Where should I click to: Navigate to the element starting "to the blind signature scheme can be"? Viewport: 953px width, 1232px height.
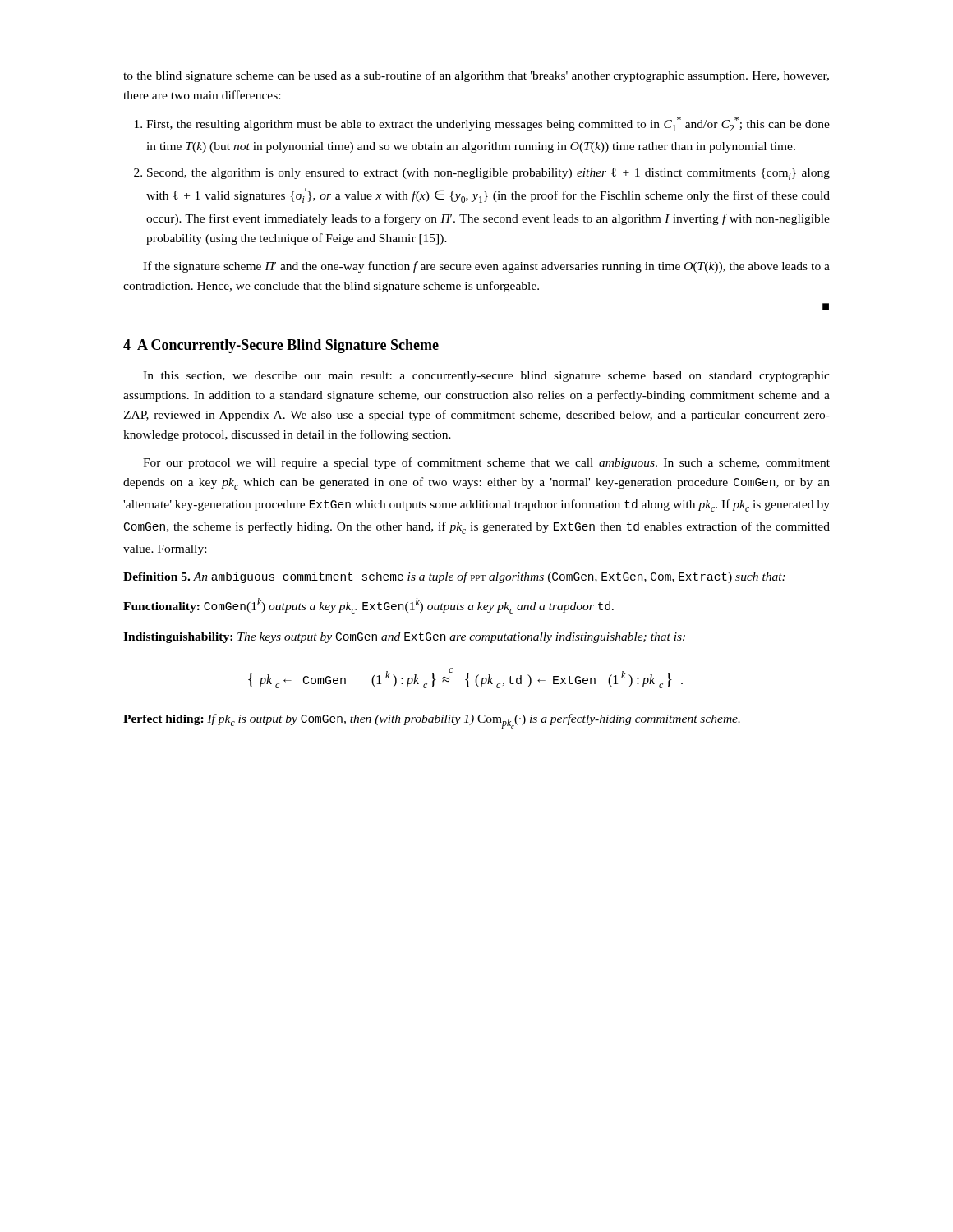tap(476, 85)
